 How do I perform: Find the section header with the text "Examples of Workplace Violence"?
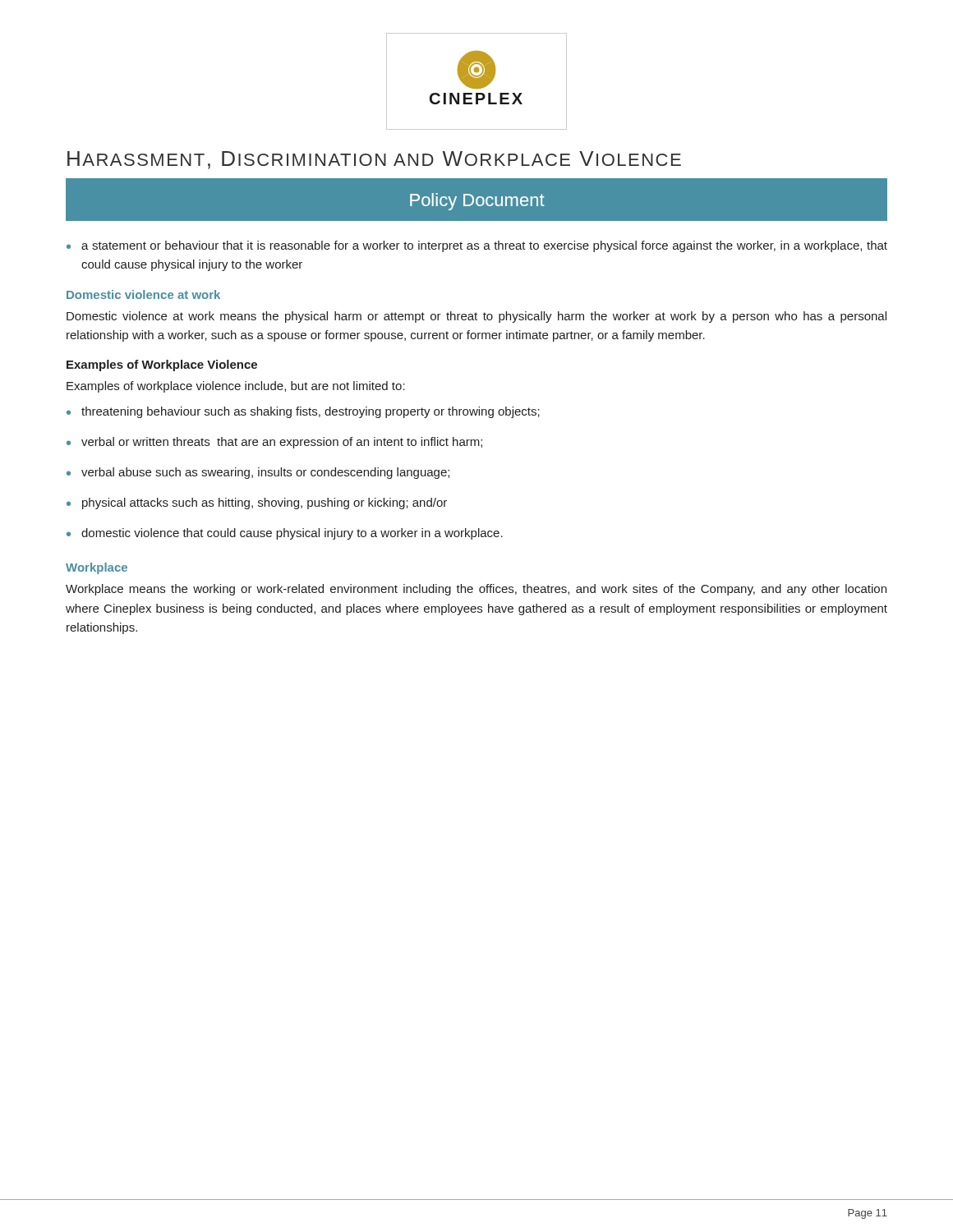(x=162, y=364)
